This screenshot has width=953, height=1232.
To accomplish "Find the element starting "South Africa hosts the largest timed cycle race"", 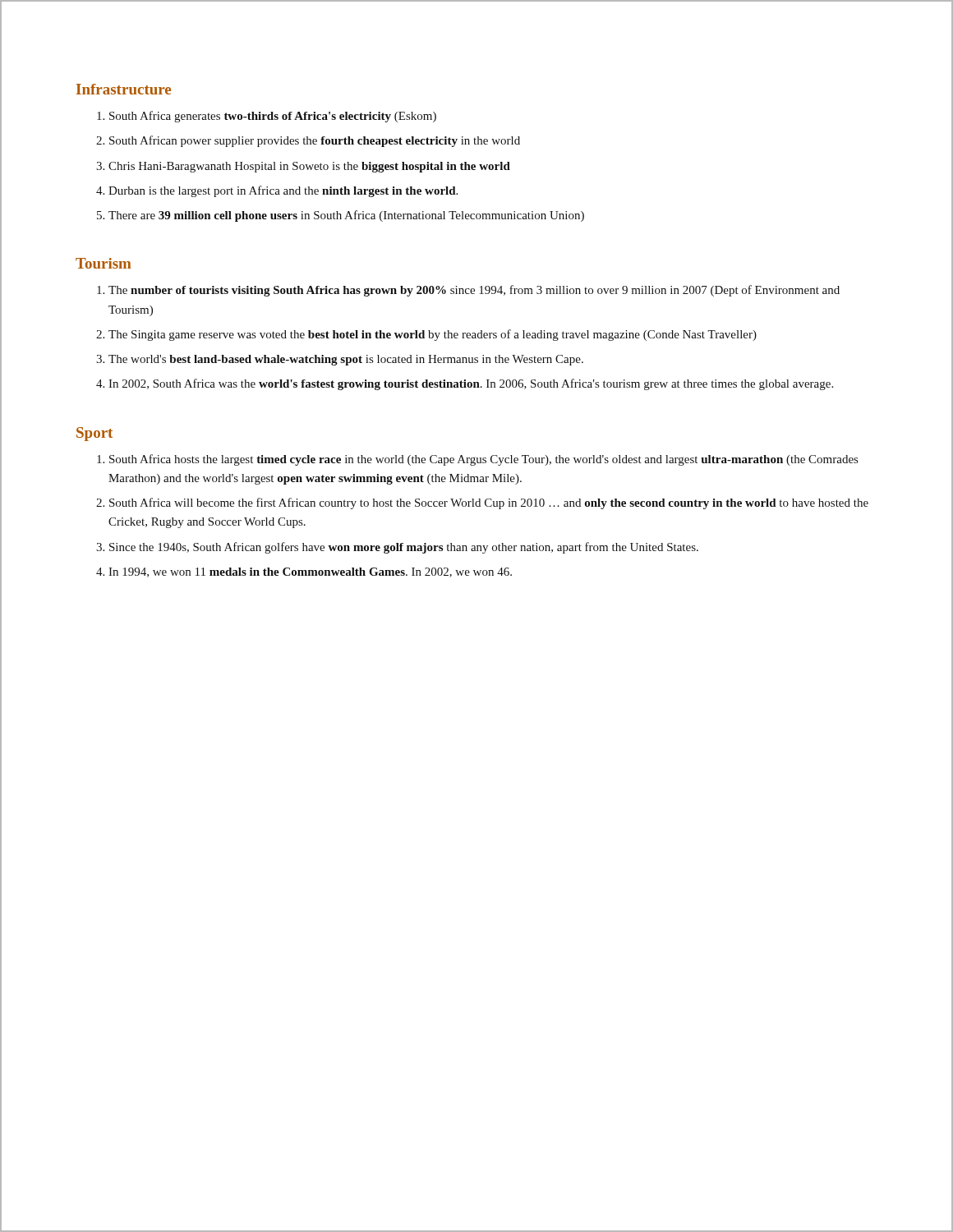I will [x=483, y=468].
